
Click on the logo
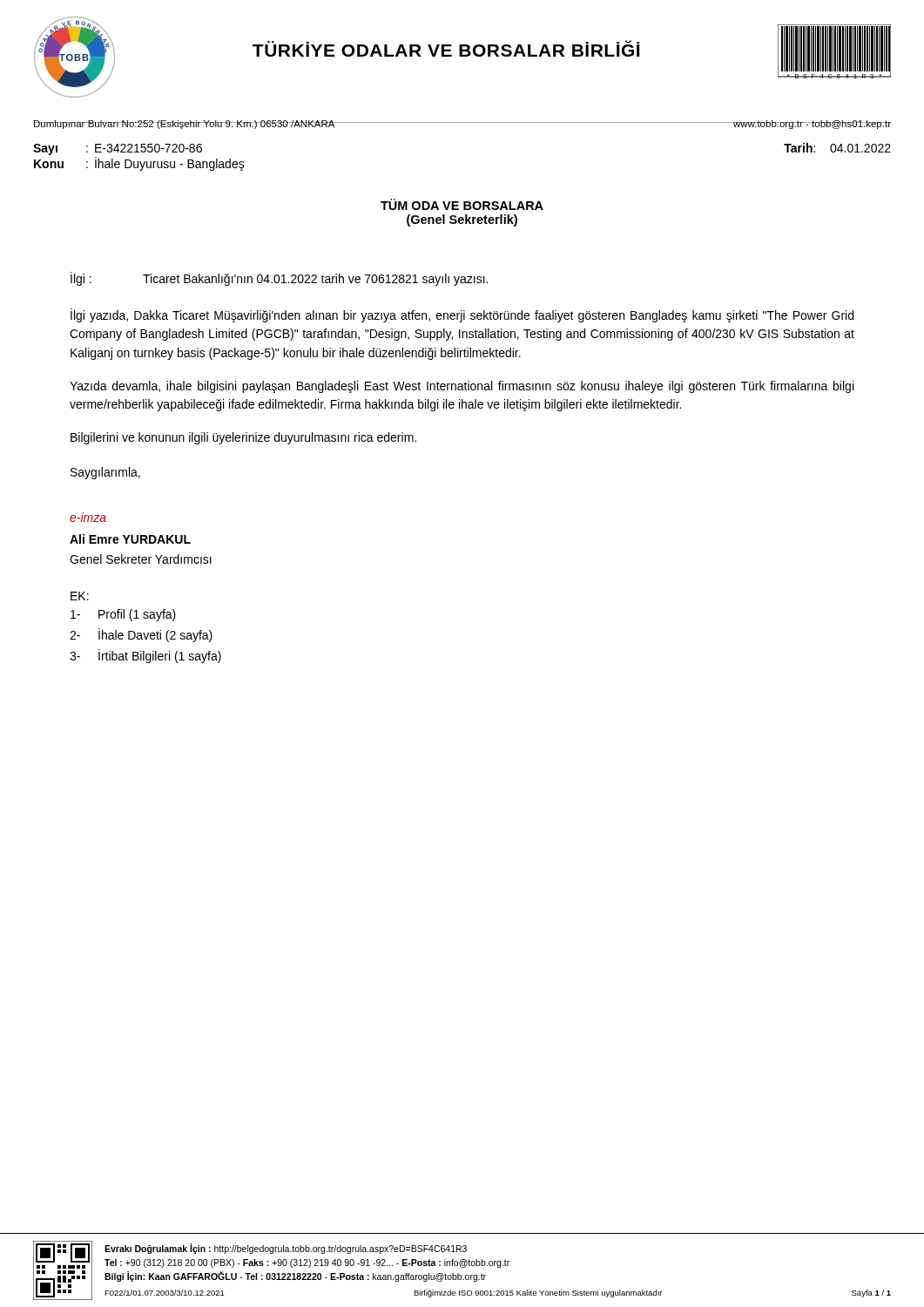coord(74,58)
